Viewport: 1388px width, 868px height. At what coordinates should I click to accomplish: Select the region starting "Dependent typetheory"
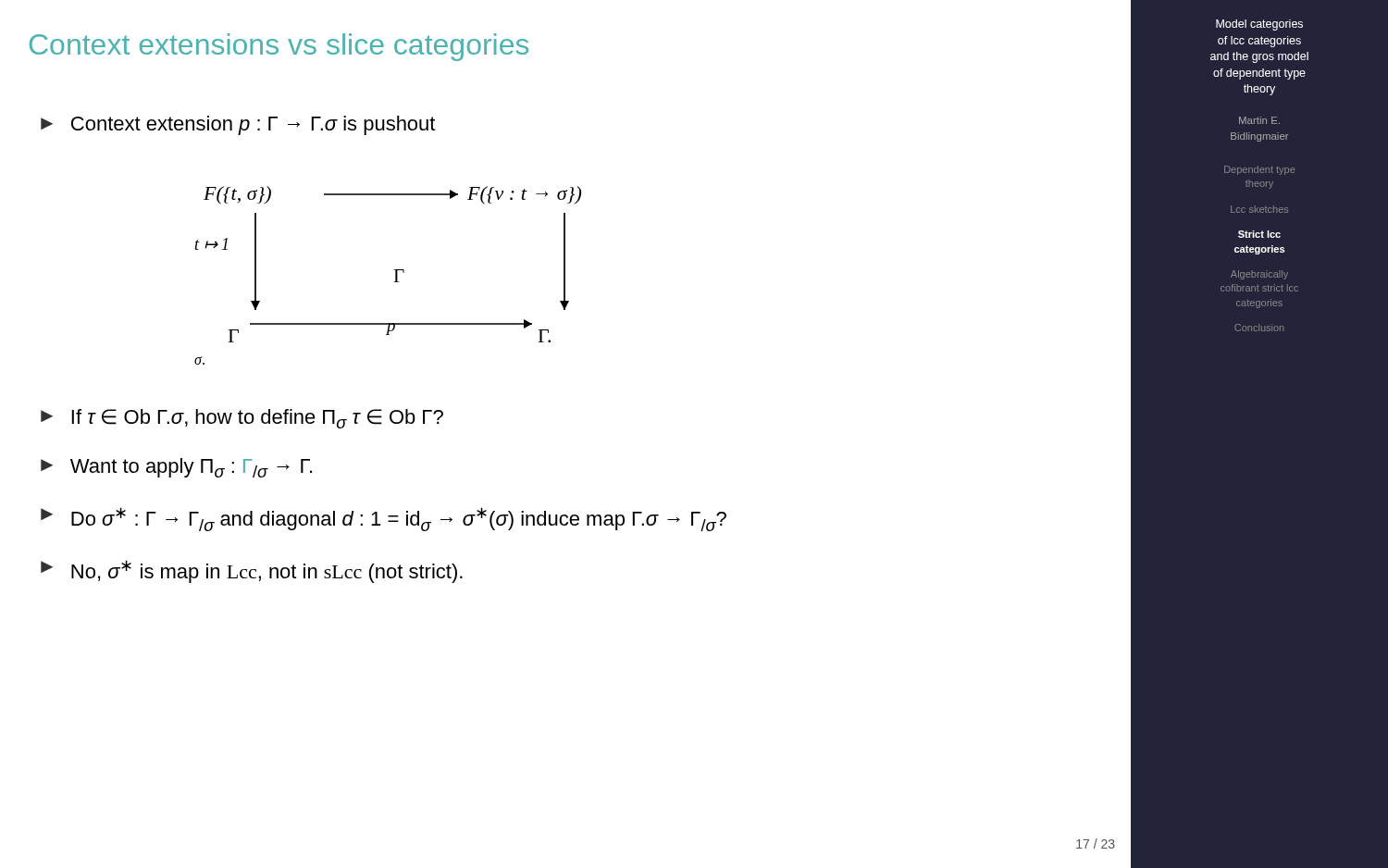1259,176
